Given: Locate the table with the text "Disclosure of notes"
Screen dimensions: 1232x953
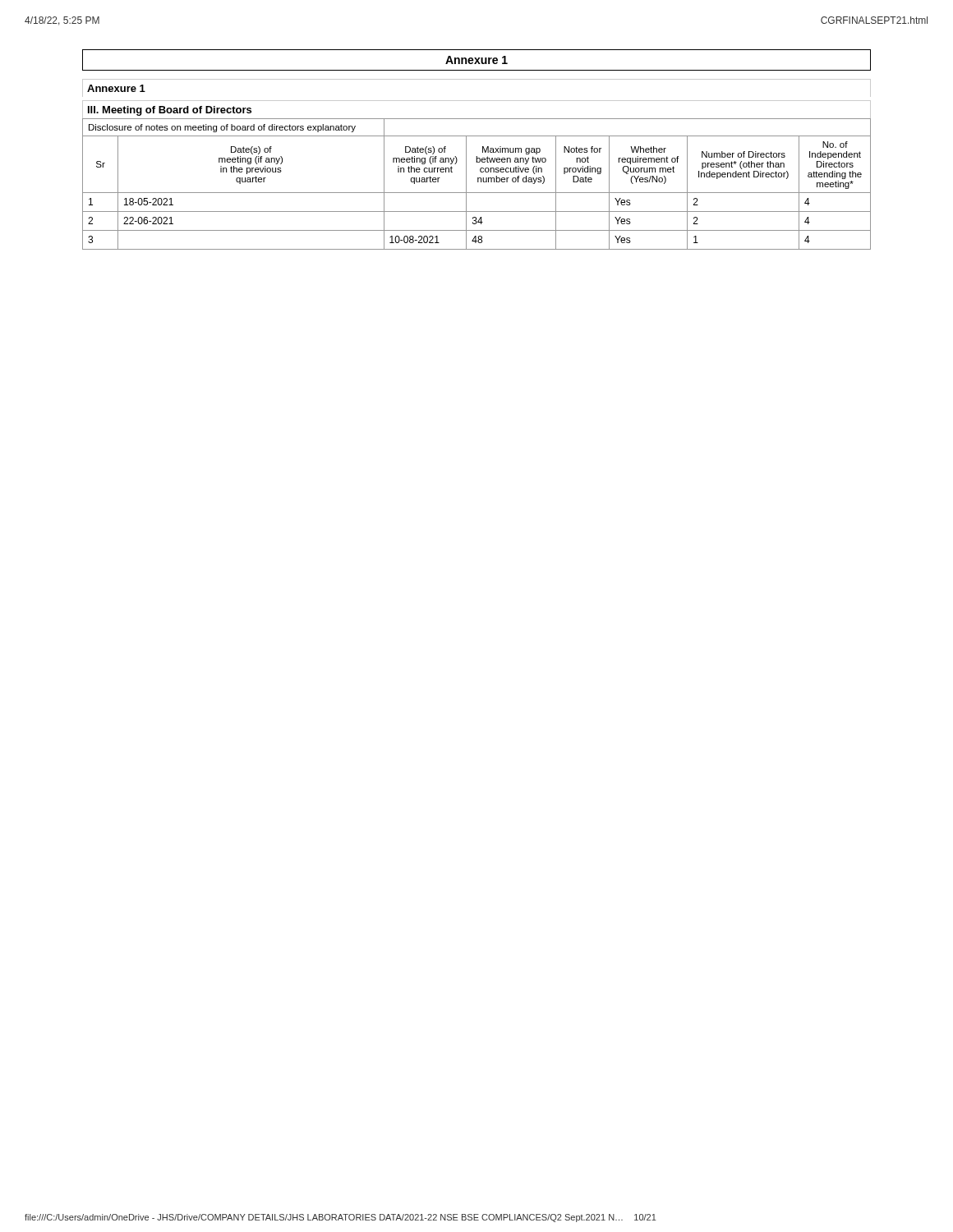Looking at the screenshot, I should coord(476,184).
